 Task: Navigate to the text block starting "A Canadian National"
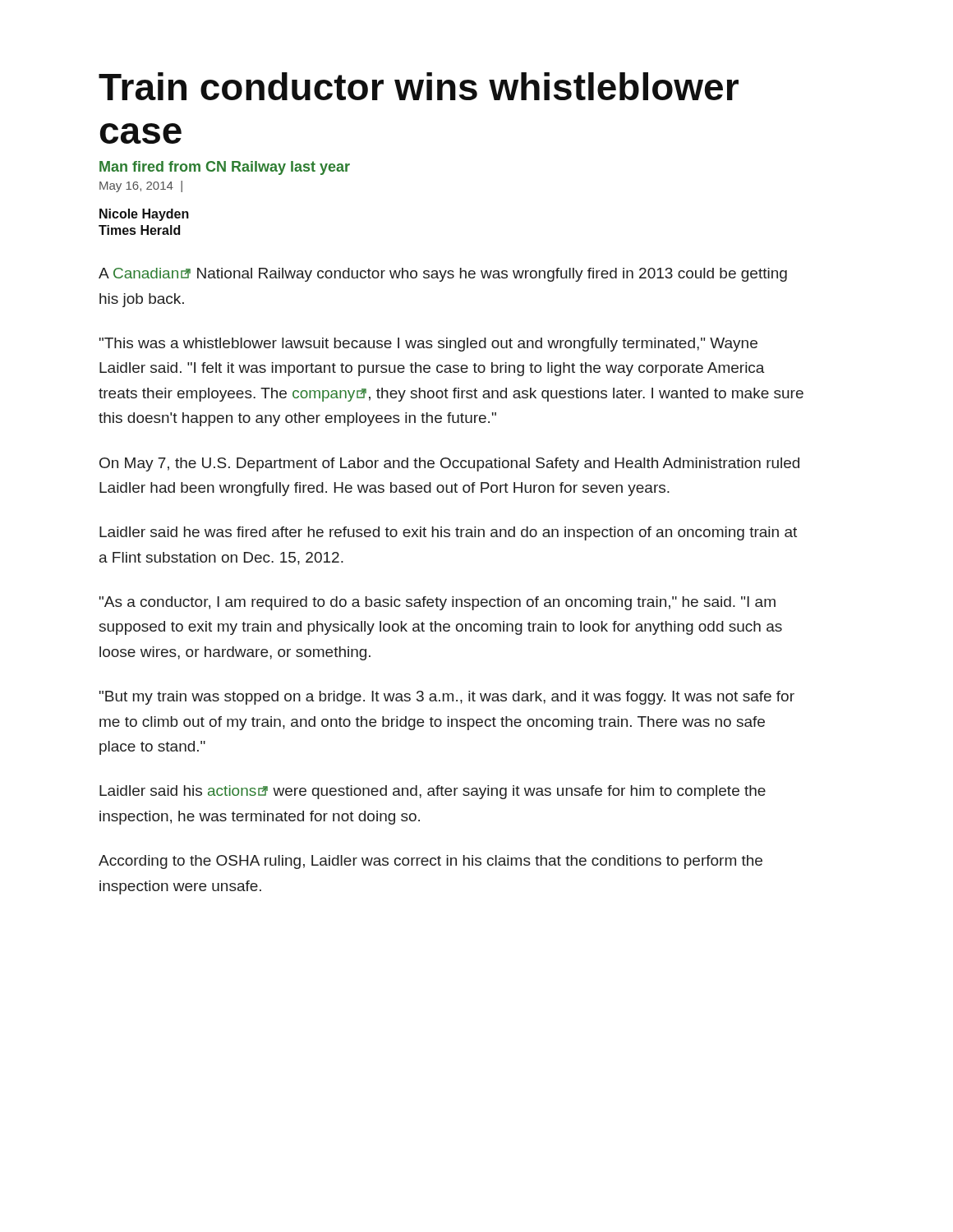click(452, 286)
